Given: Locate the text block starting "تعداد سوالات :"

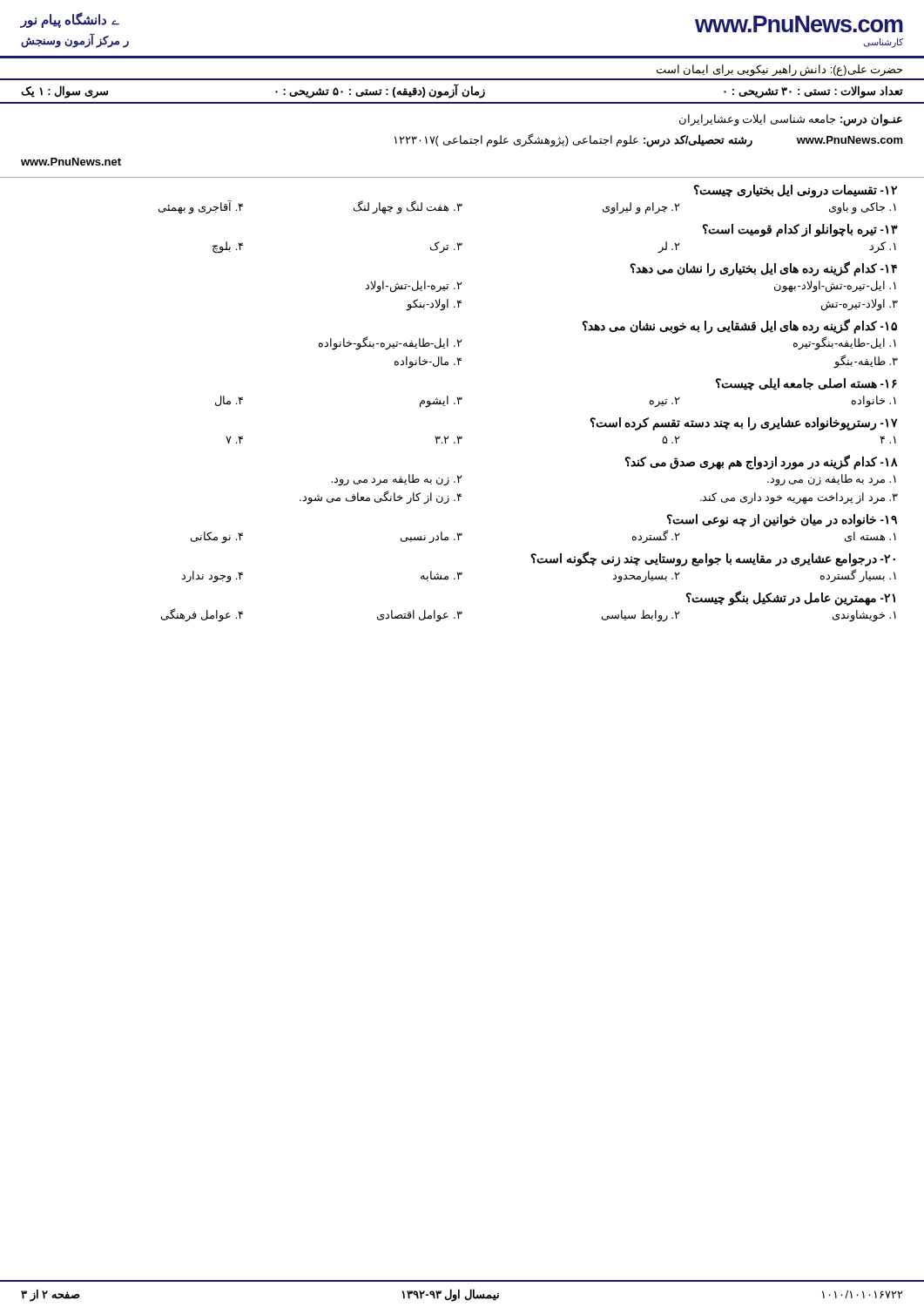Looking at the screenshot, I should click(462, 91).
